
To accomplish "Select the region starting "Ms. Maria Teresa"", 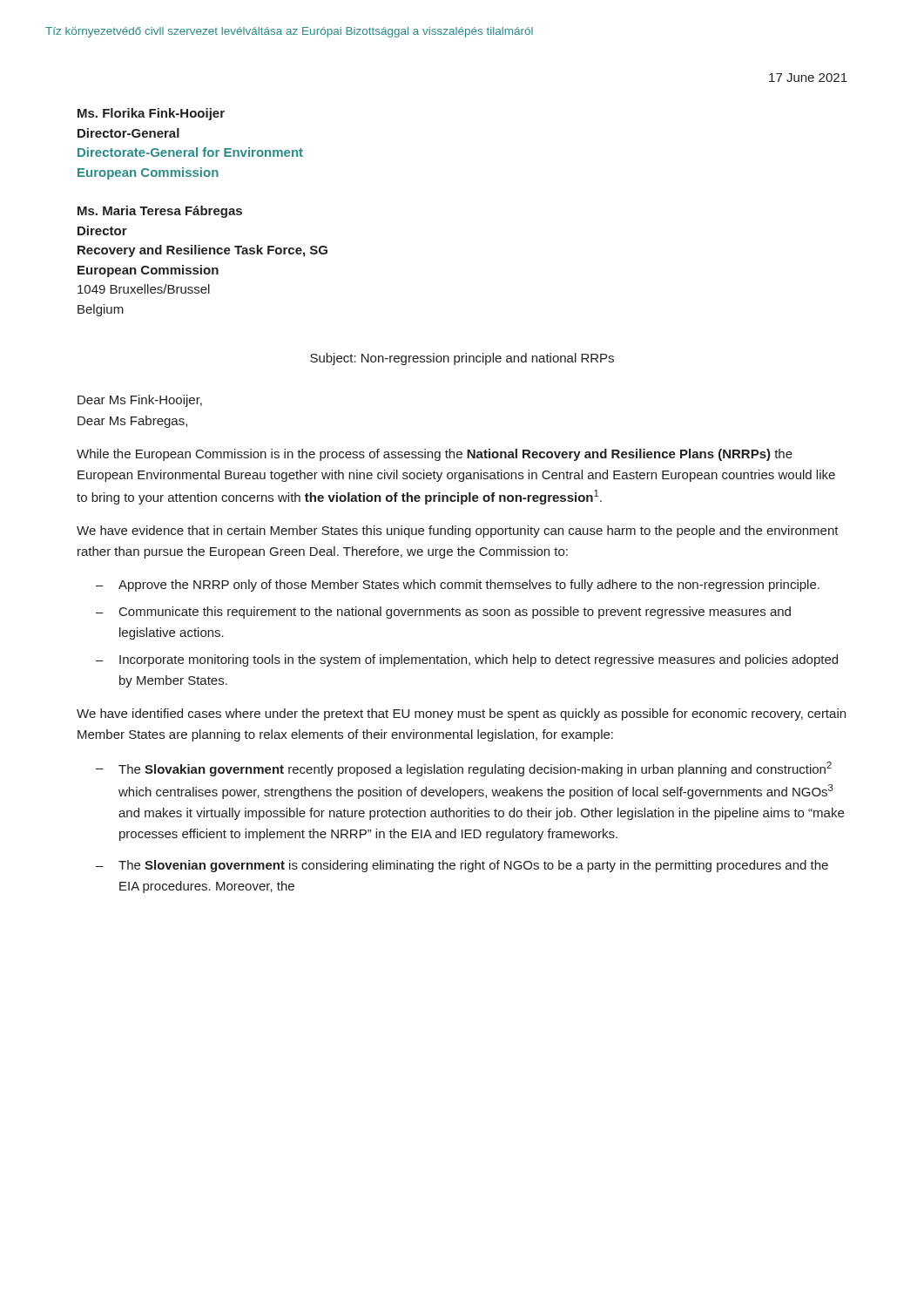I will tap(202, 259).
